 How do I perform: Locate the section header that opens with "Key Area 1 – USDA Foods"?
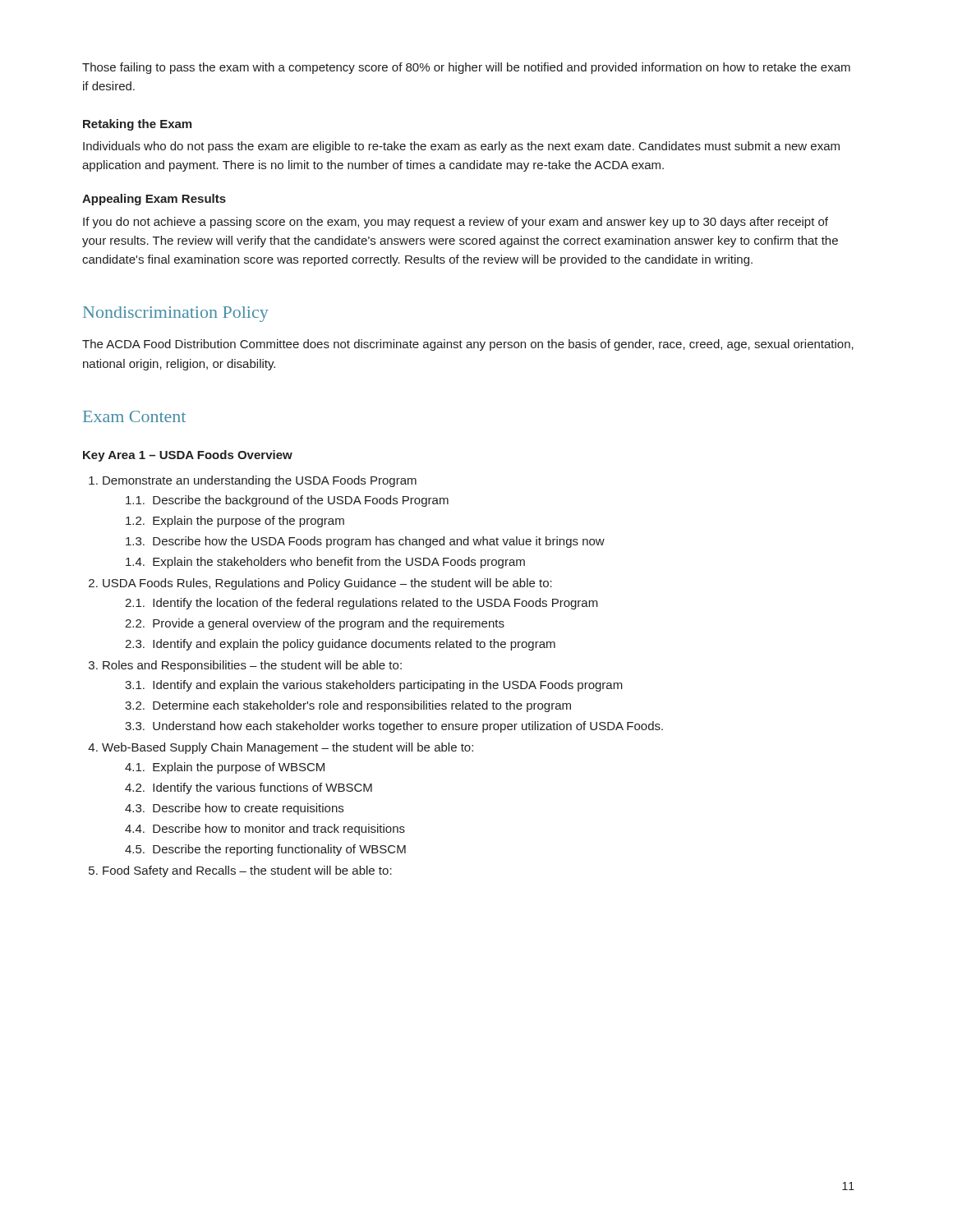pyautogui.click(x=188, y=456)
